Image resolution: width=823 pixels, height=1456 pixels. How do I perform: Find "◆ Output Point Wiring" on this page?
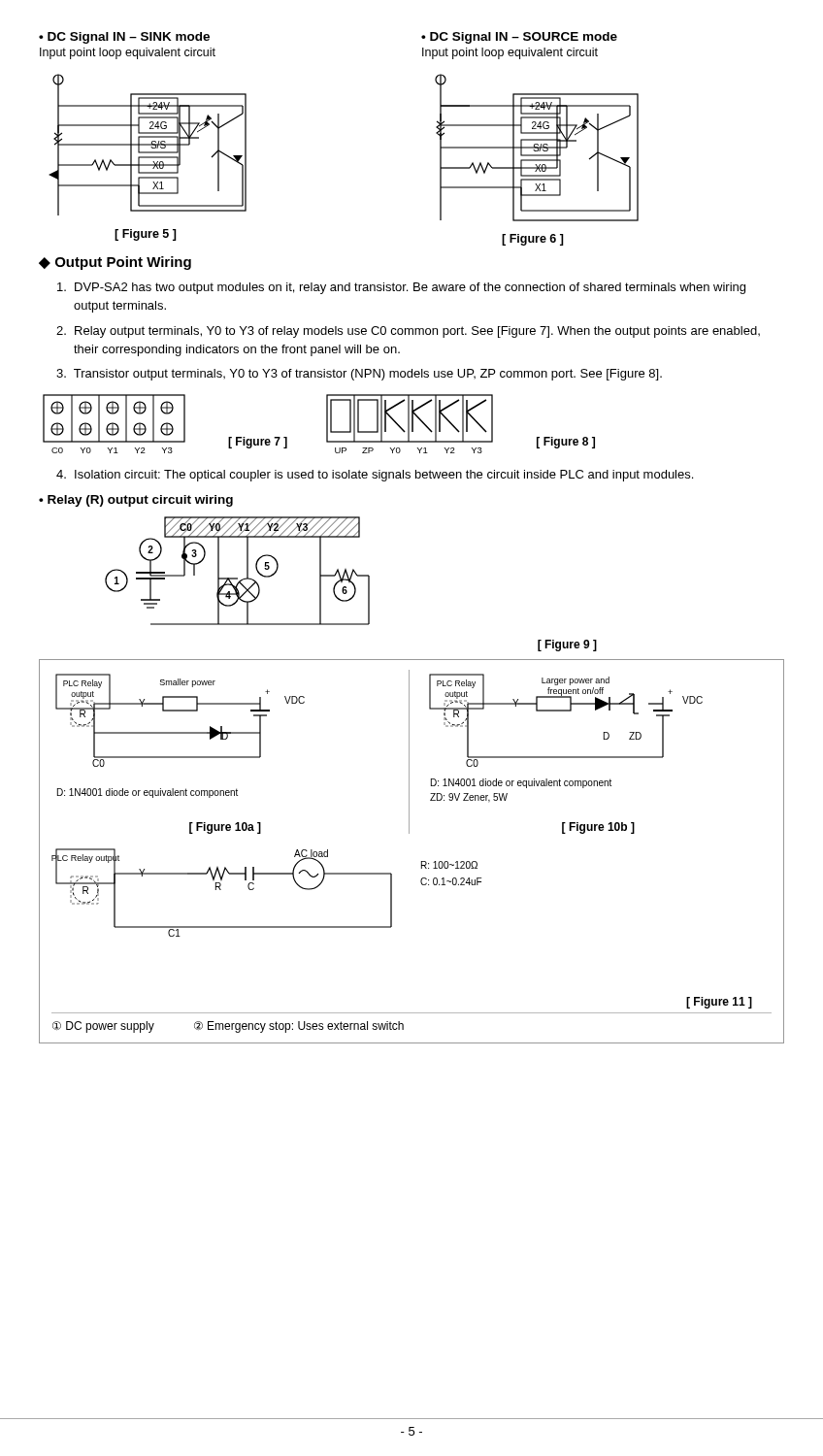[x=115, y=262]
